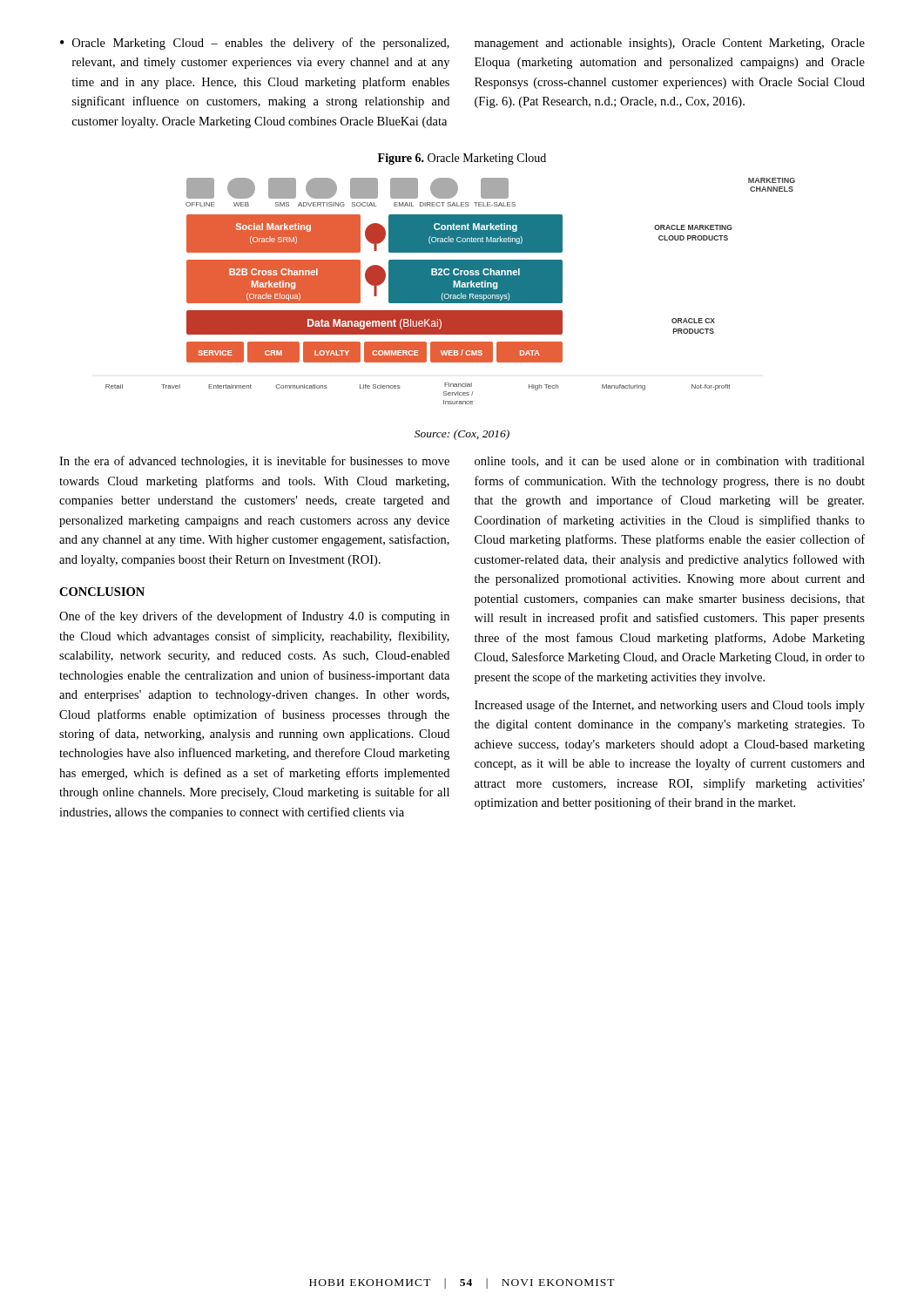Locate the passage starting "One of the key"
The height and width of the screenshot is (1307, 924).
pos(255,714)
